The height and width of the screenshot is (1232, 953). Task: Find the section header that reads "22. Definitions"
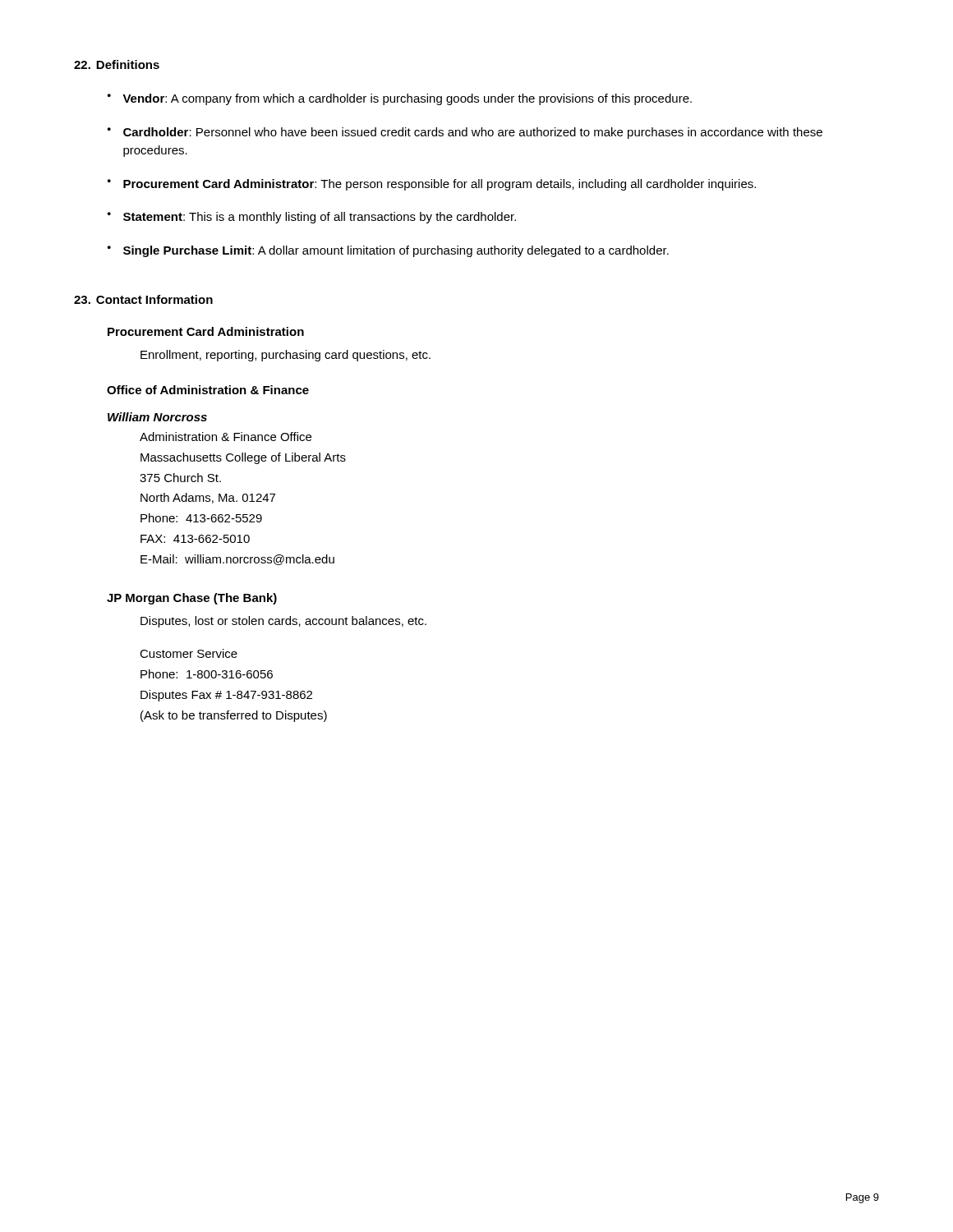tap(117, 64)
